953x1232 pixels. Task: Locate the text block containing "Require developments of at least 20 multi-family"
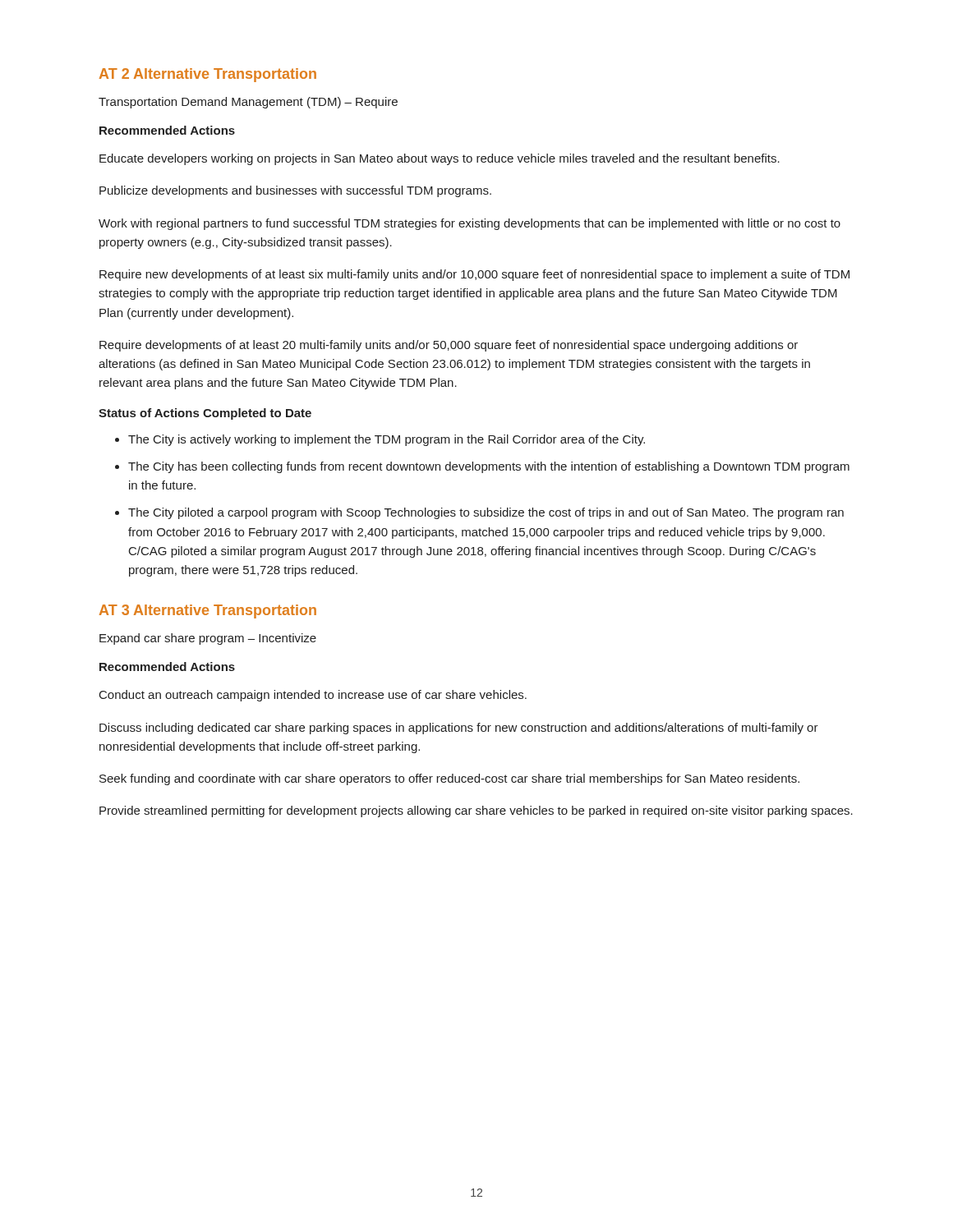476,364
